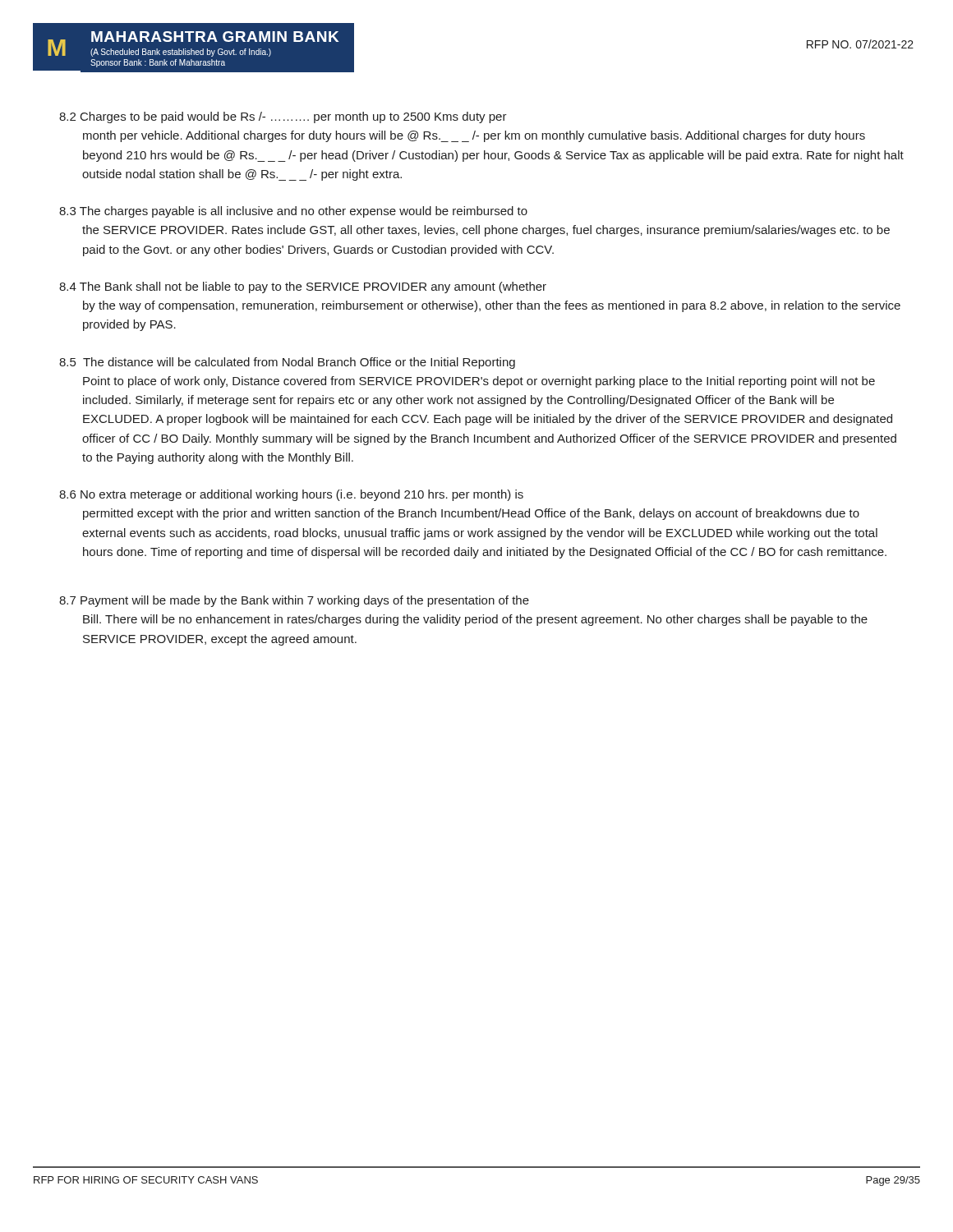Click where it says "RFP NO. 07/2021-22"
Viewport: 953px width, 1232px height.
click(x=860, y=44)
